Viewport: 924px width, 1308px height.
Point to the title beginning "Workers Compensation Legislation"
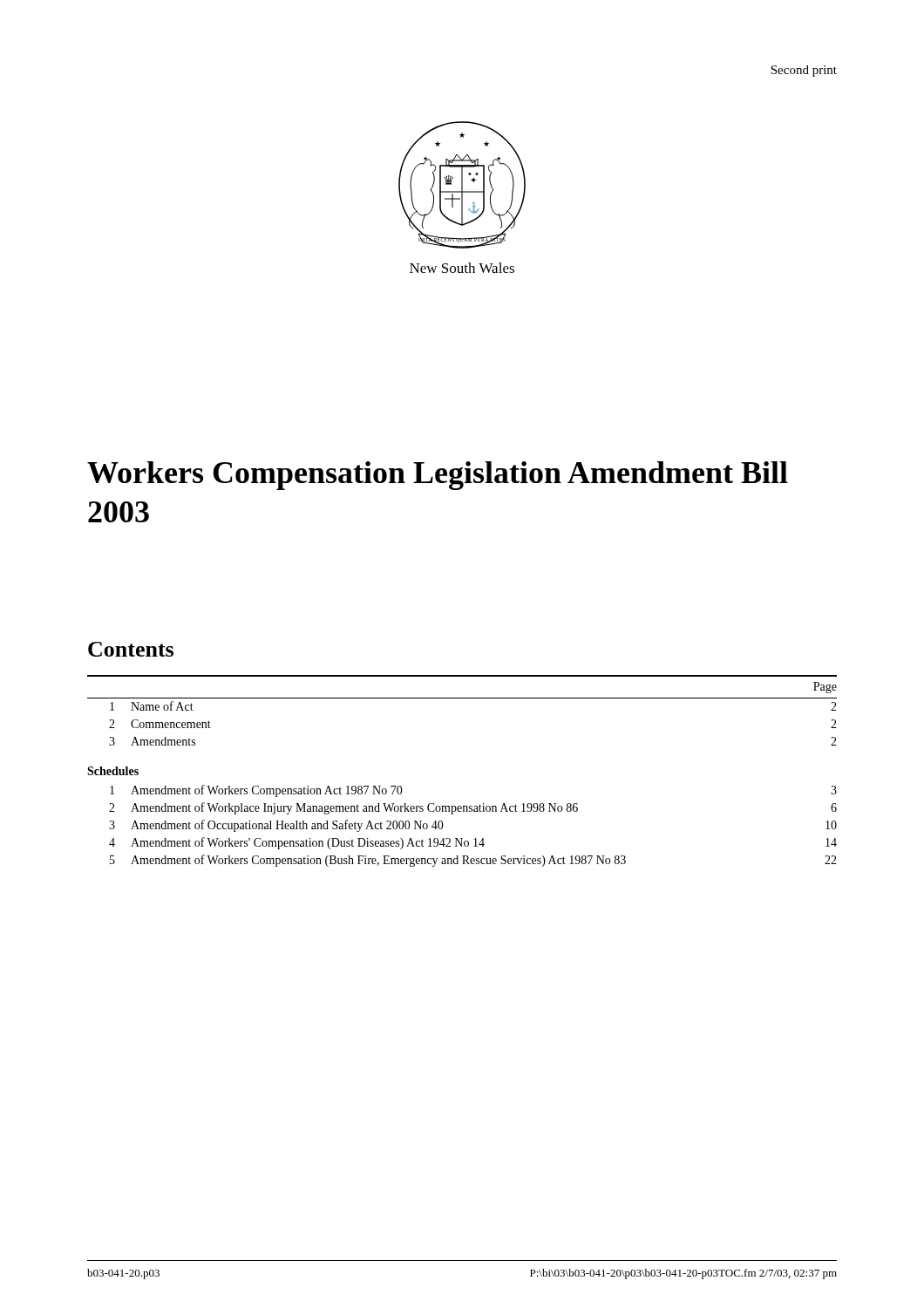point(462,493)
